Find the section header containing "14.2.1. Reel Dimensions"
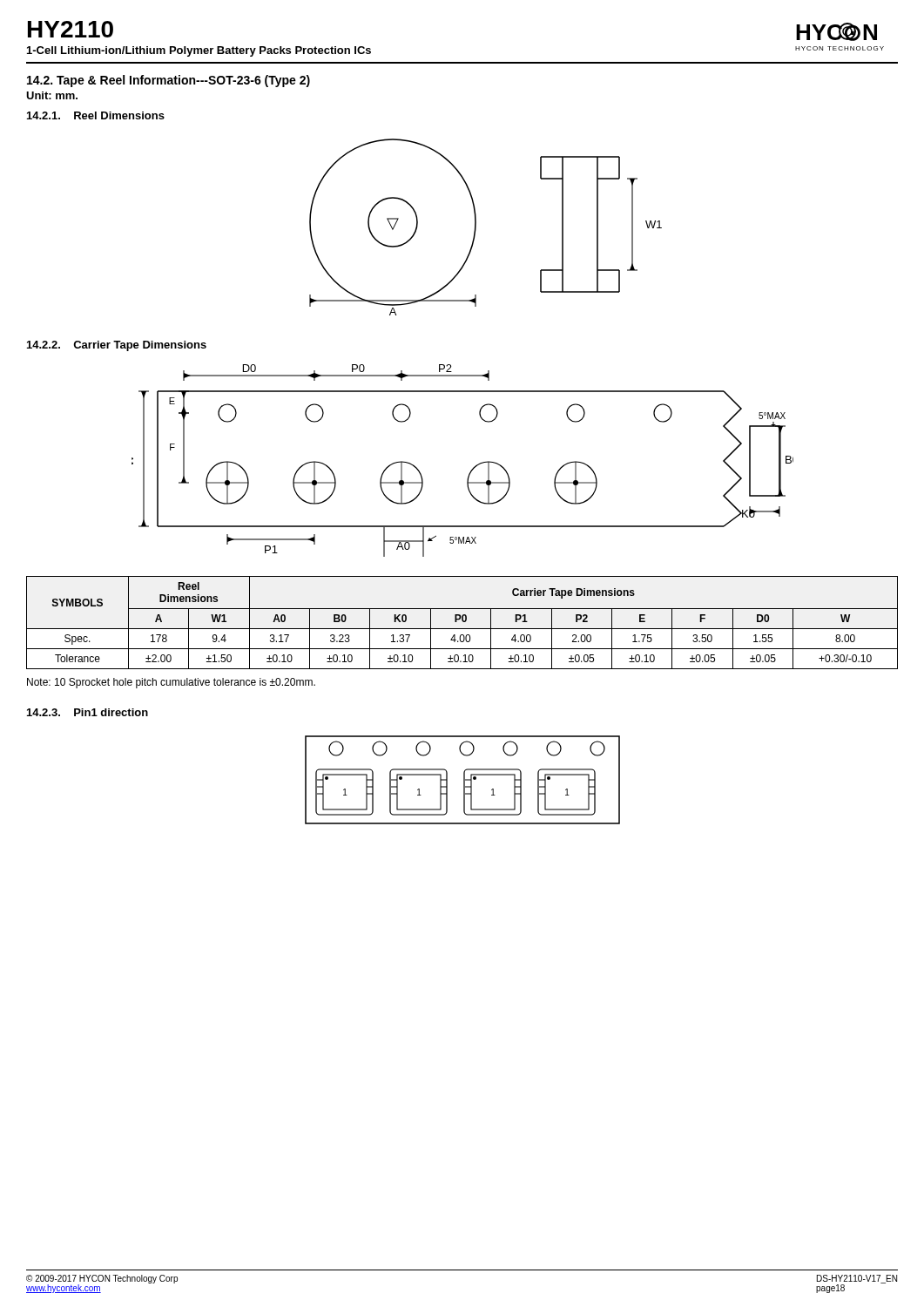924x1307 pixels. 95,115
